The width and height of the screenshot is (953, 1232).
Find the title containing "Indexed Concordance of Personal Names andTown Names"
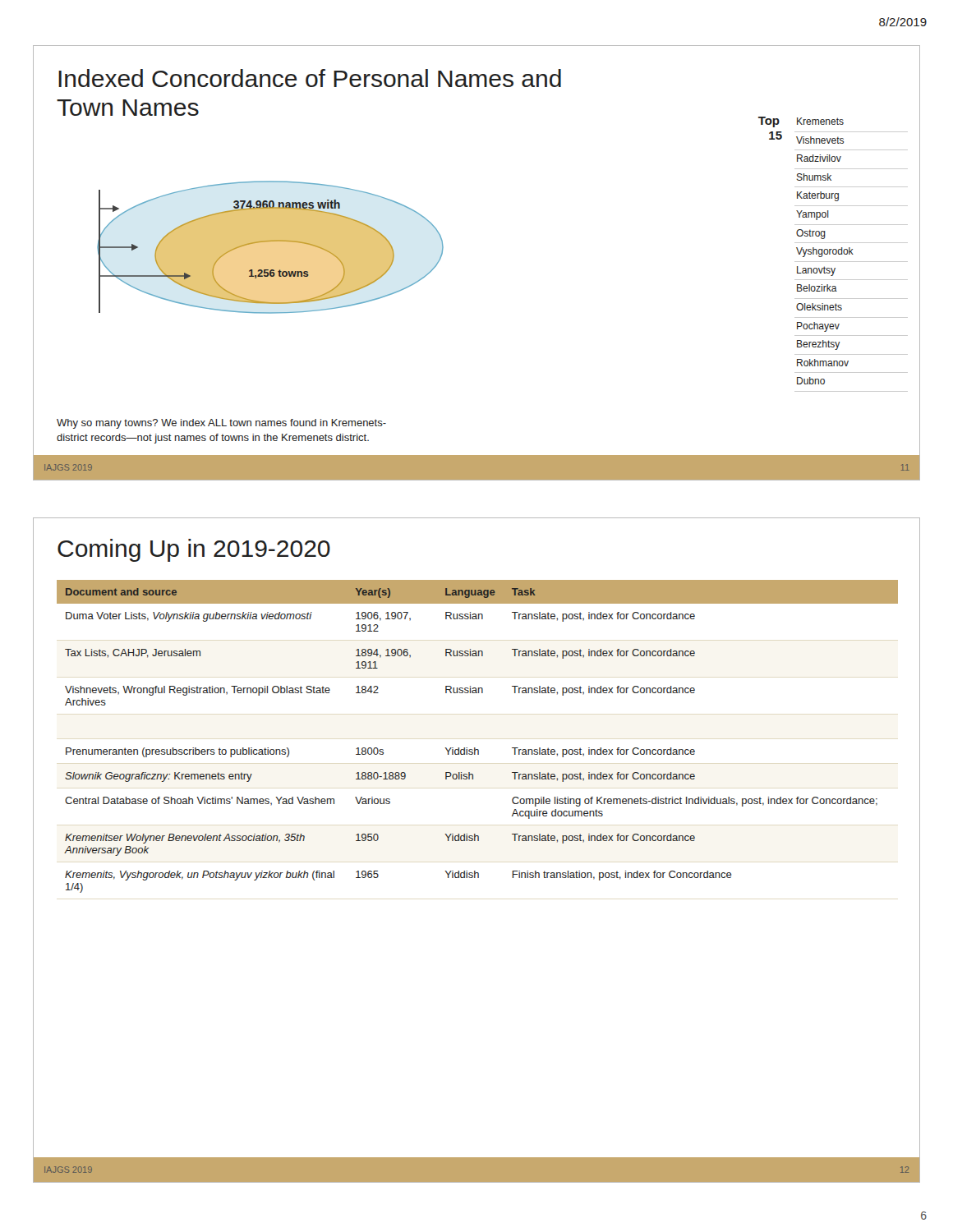[x=309, y=93]
